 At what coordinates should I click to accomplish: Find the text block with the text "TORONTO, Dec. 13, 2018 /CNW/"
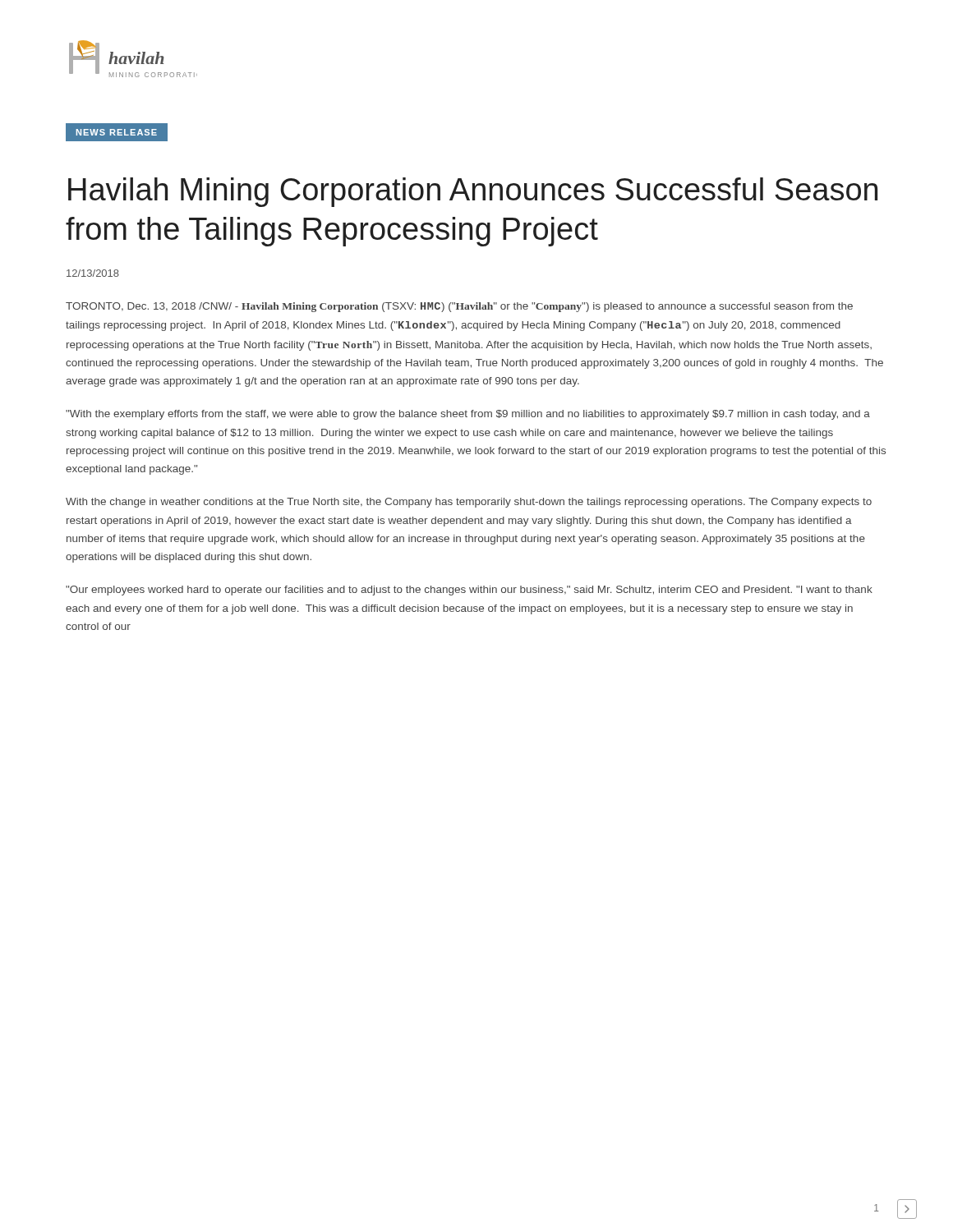pos(475,343)
